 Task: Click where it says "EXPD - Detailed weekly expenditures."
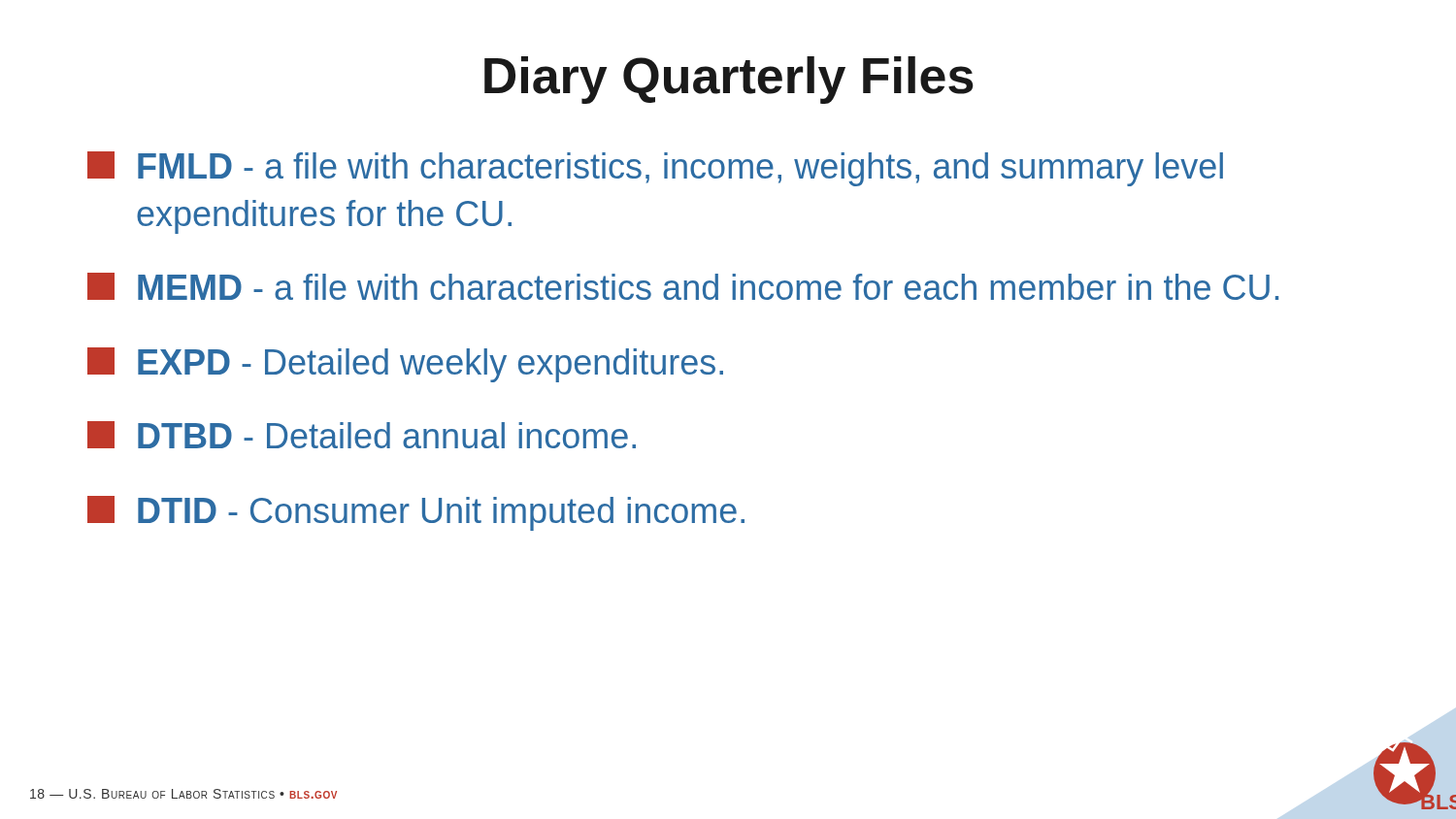(407, 363)
